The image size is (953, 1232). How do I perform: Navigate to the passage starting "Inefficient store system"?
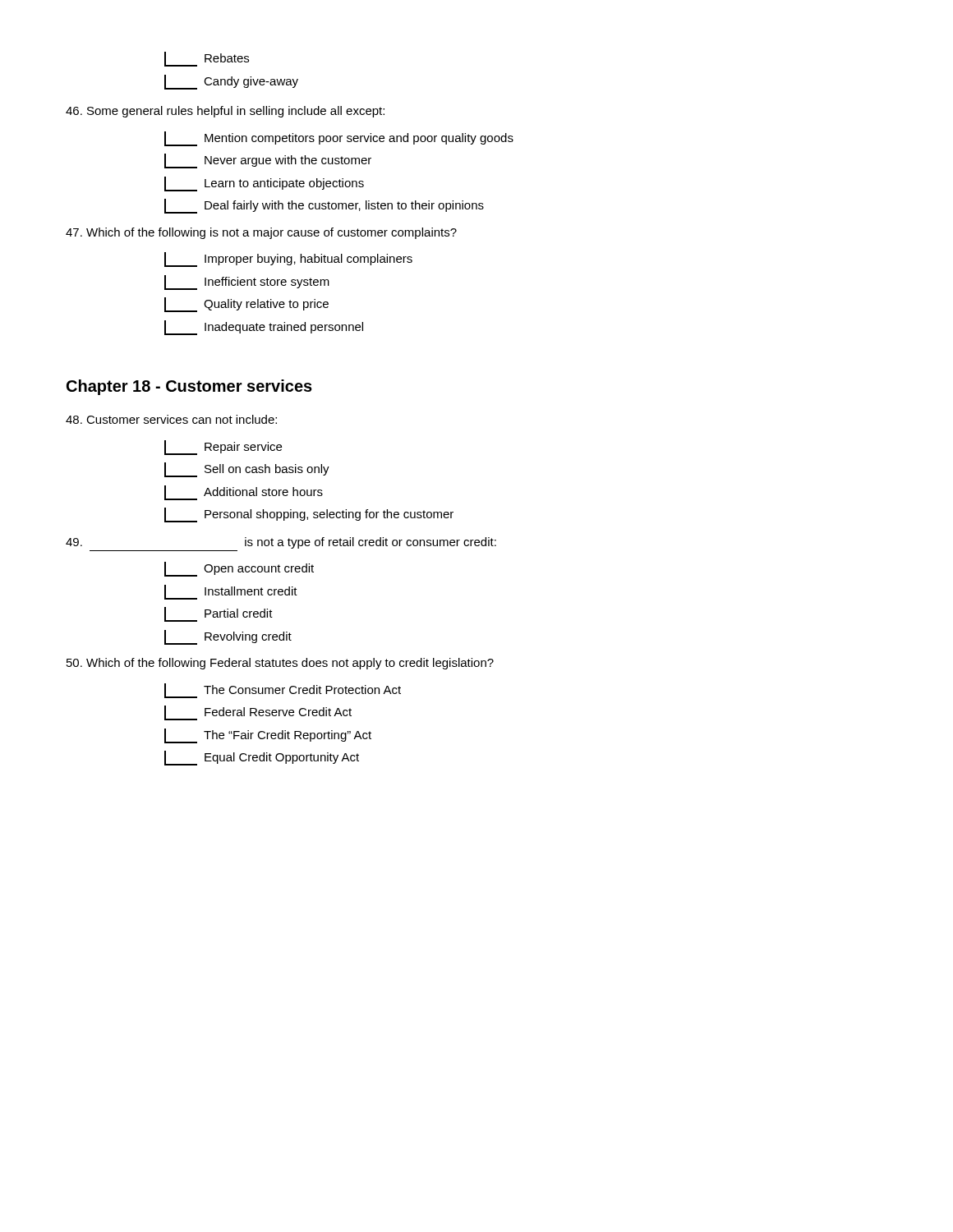click(x=247, y=282)
